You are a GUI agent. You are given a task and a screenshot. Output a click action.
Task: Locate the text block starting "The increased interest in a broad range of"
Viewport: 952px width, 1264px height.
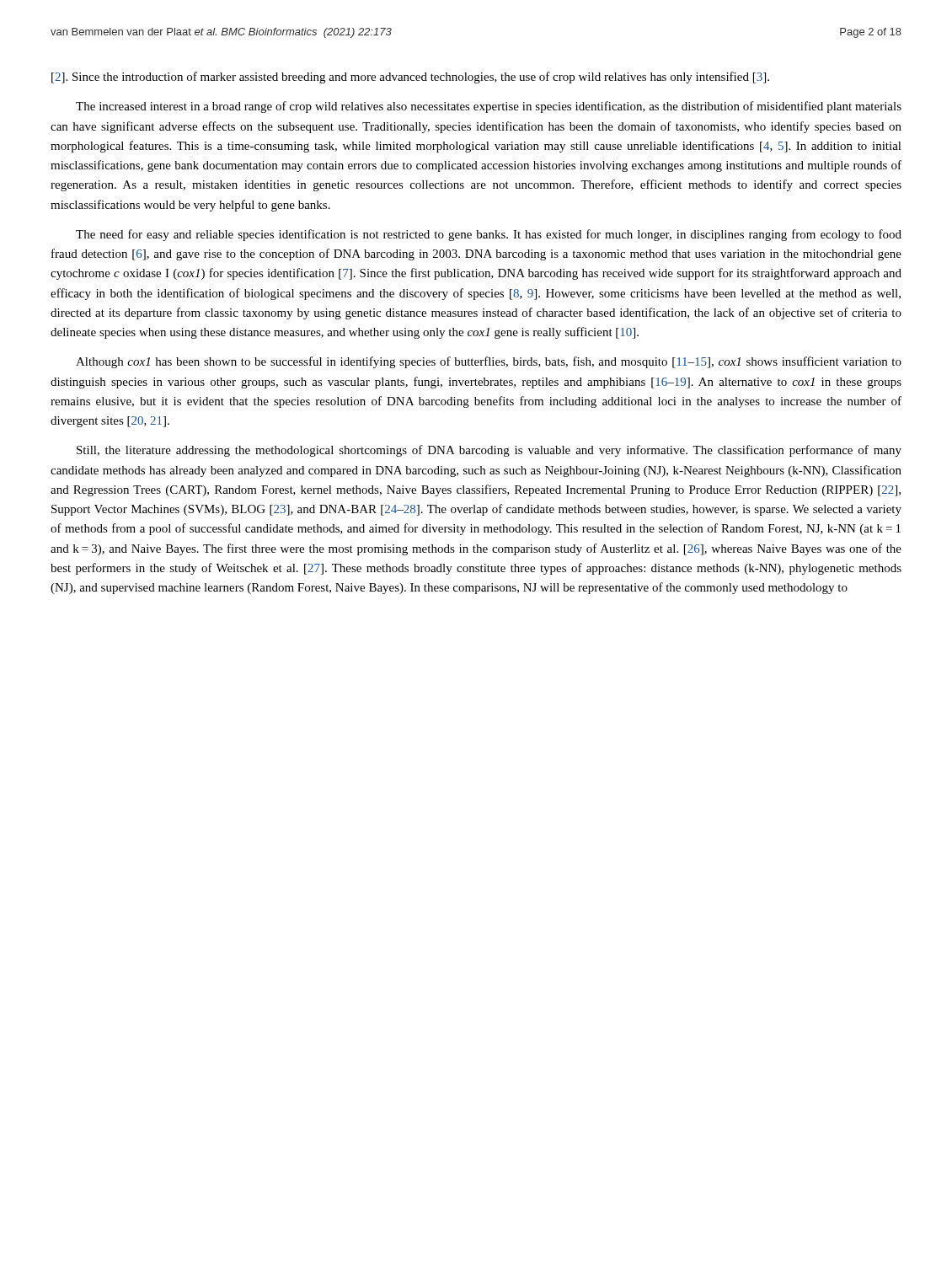click(476, 156)
